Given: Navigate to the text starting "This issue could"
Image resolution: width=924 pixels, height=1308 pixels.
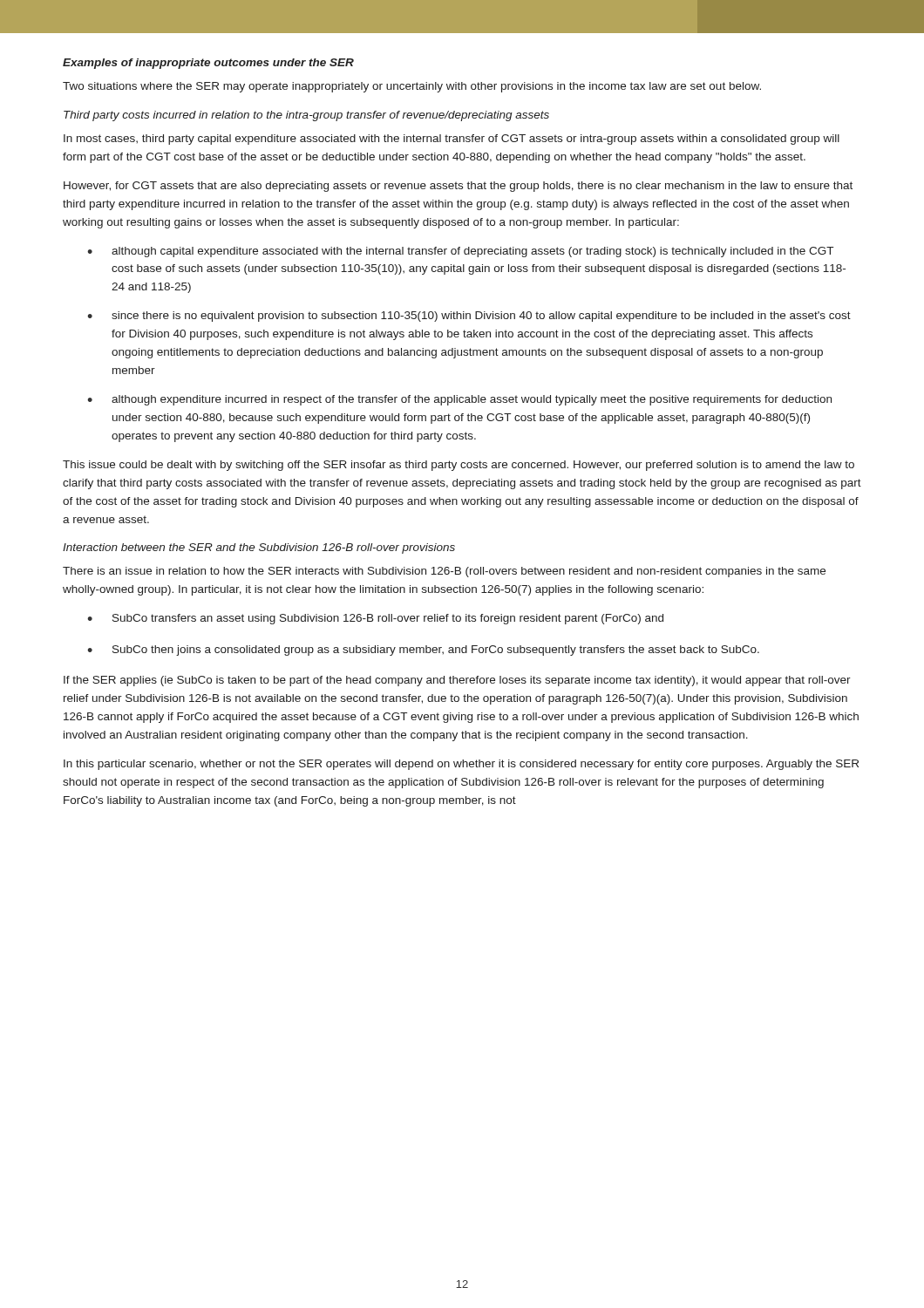Looking at the screenshot, I should pyautogui.click(x=462, y=491).
